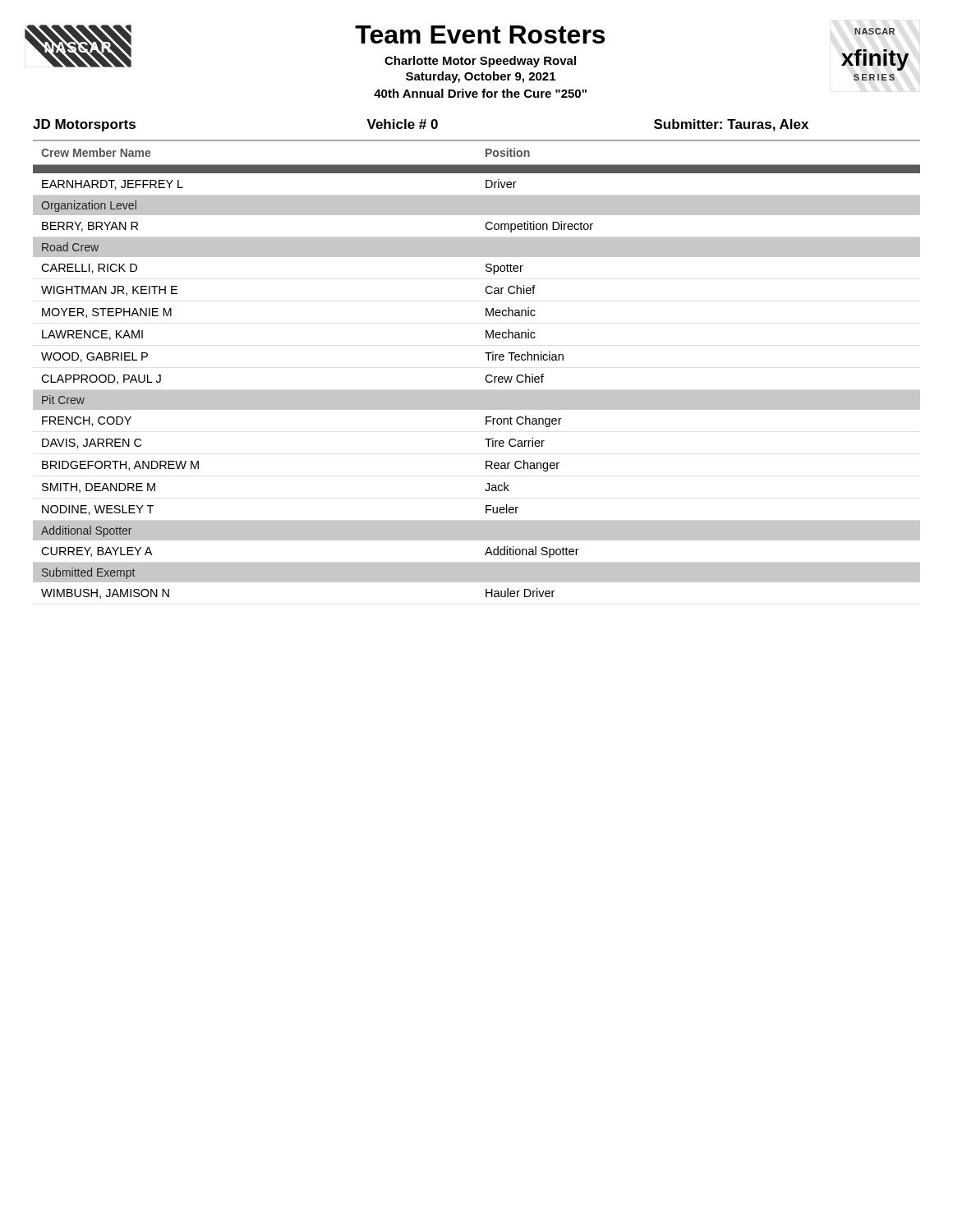953x1232 pixels.
Task: Point to "Saturday, October 9, 2021"
Action: 481,76
